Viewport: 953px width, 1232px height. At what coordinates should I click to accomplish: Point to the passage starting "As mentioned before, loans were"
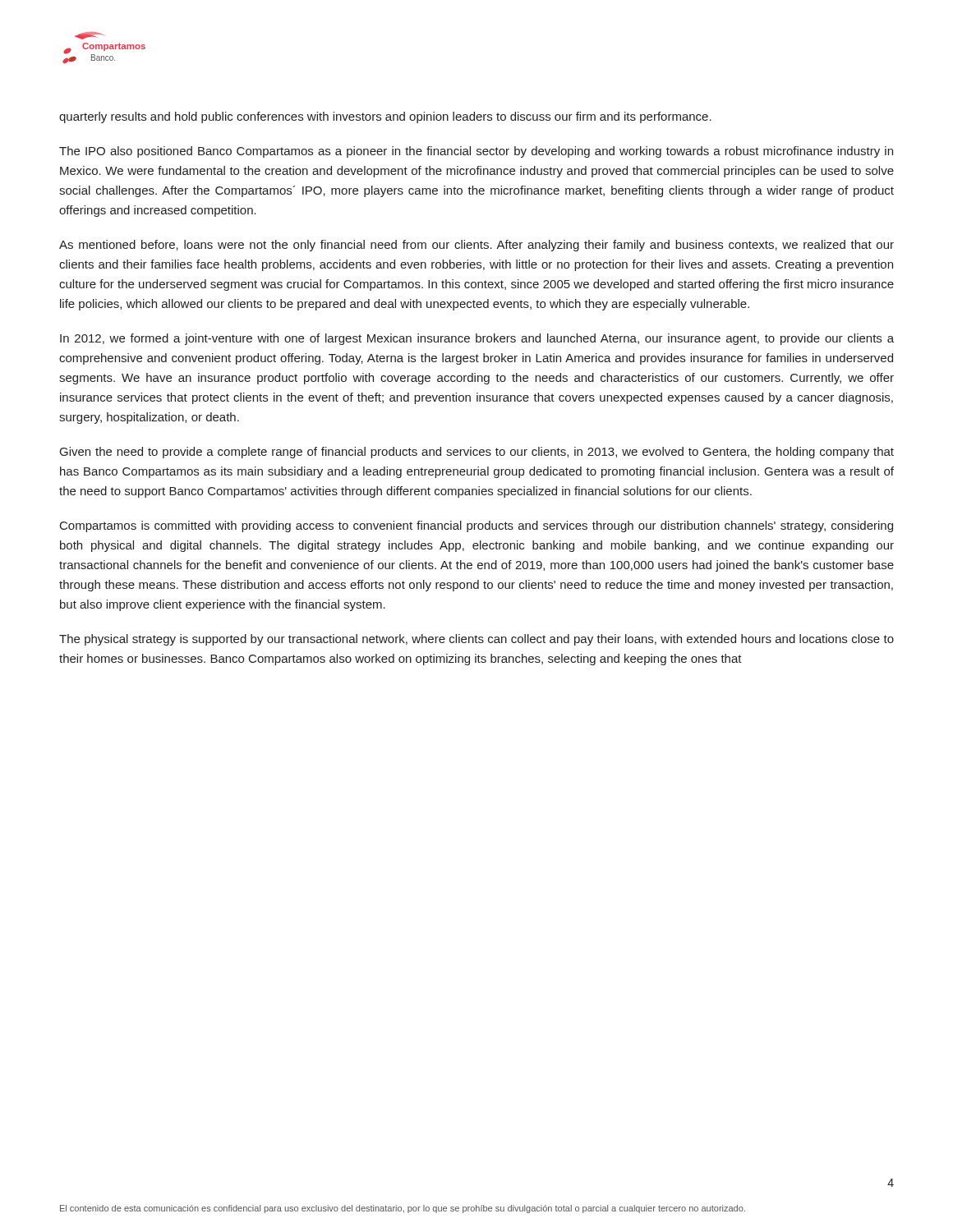[x=476, y=274]
